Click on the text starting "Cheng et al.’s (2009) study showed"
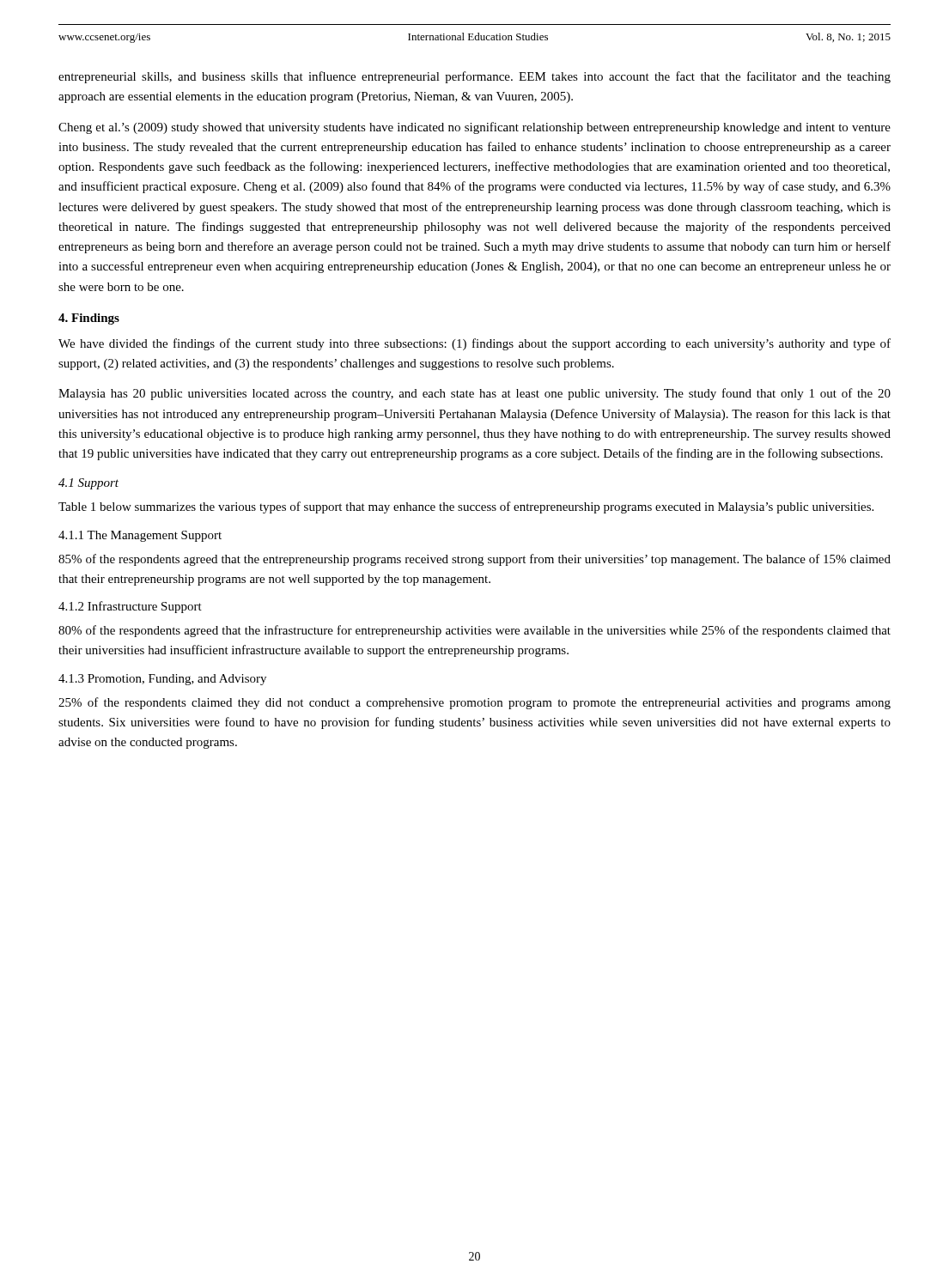 click(474, 207)
